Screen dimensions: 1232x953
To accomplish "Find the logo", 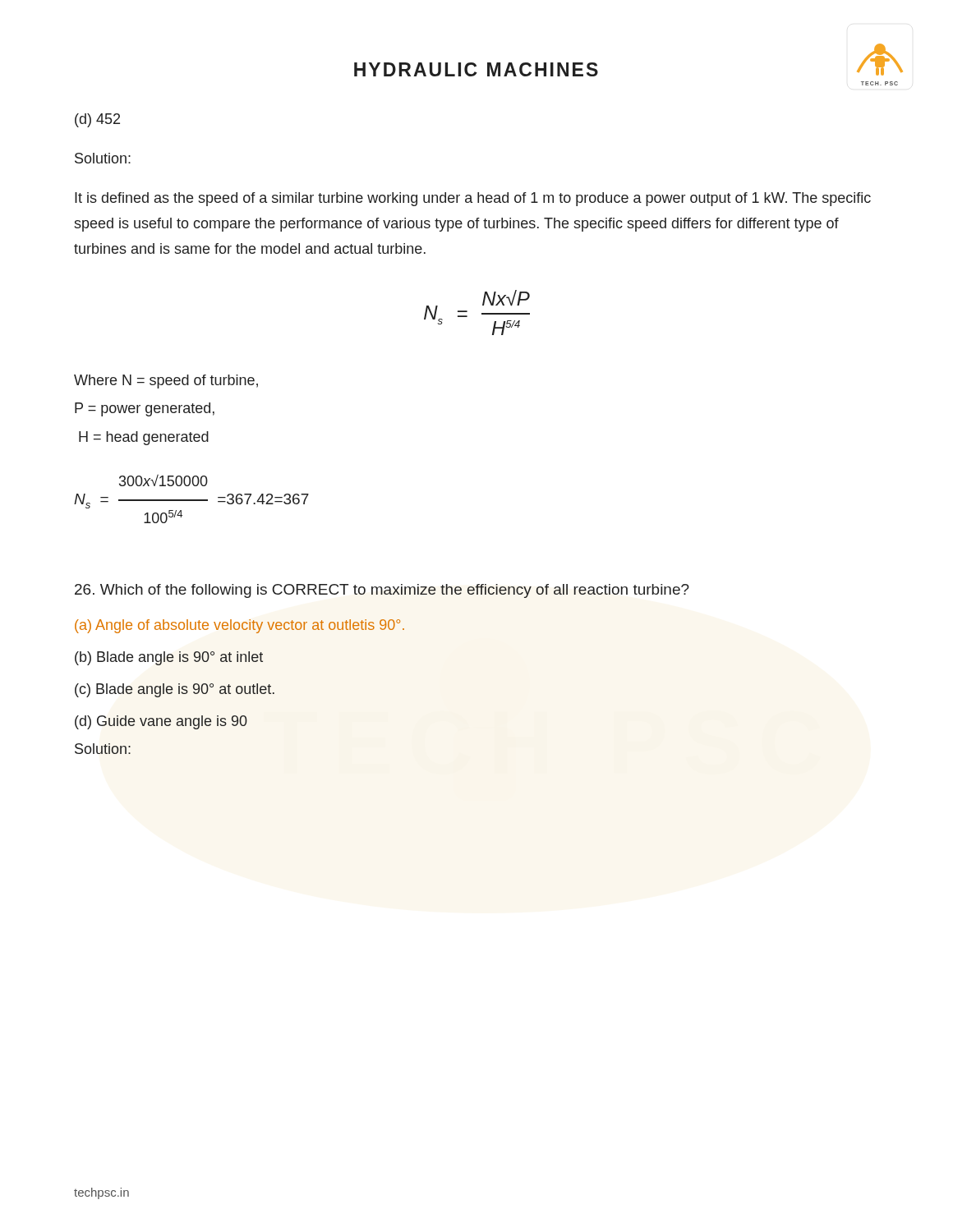I will click(880, 57).
